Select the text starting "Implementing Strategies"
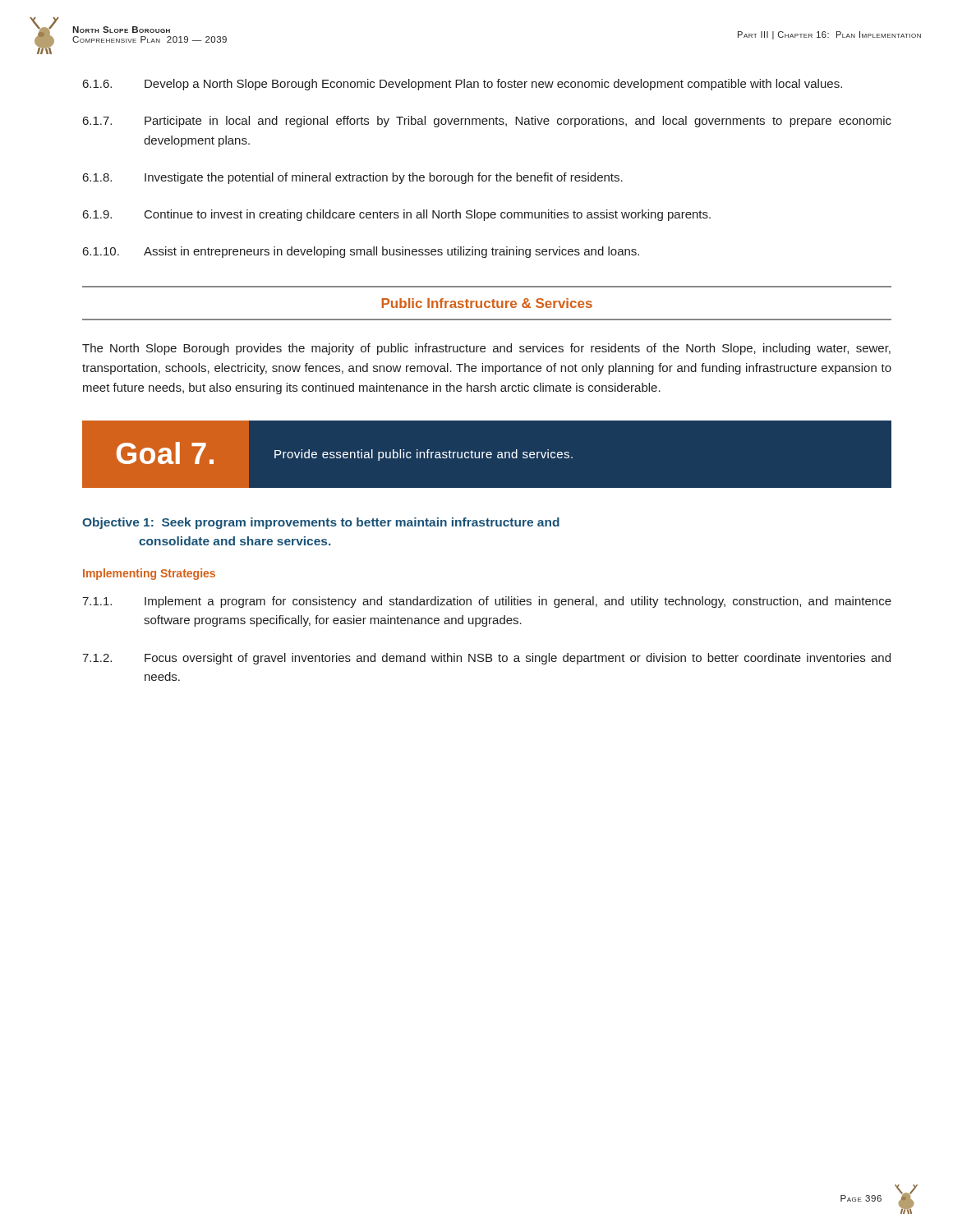The width and height of the screenshot is (953, 1232). pos(149,573)
